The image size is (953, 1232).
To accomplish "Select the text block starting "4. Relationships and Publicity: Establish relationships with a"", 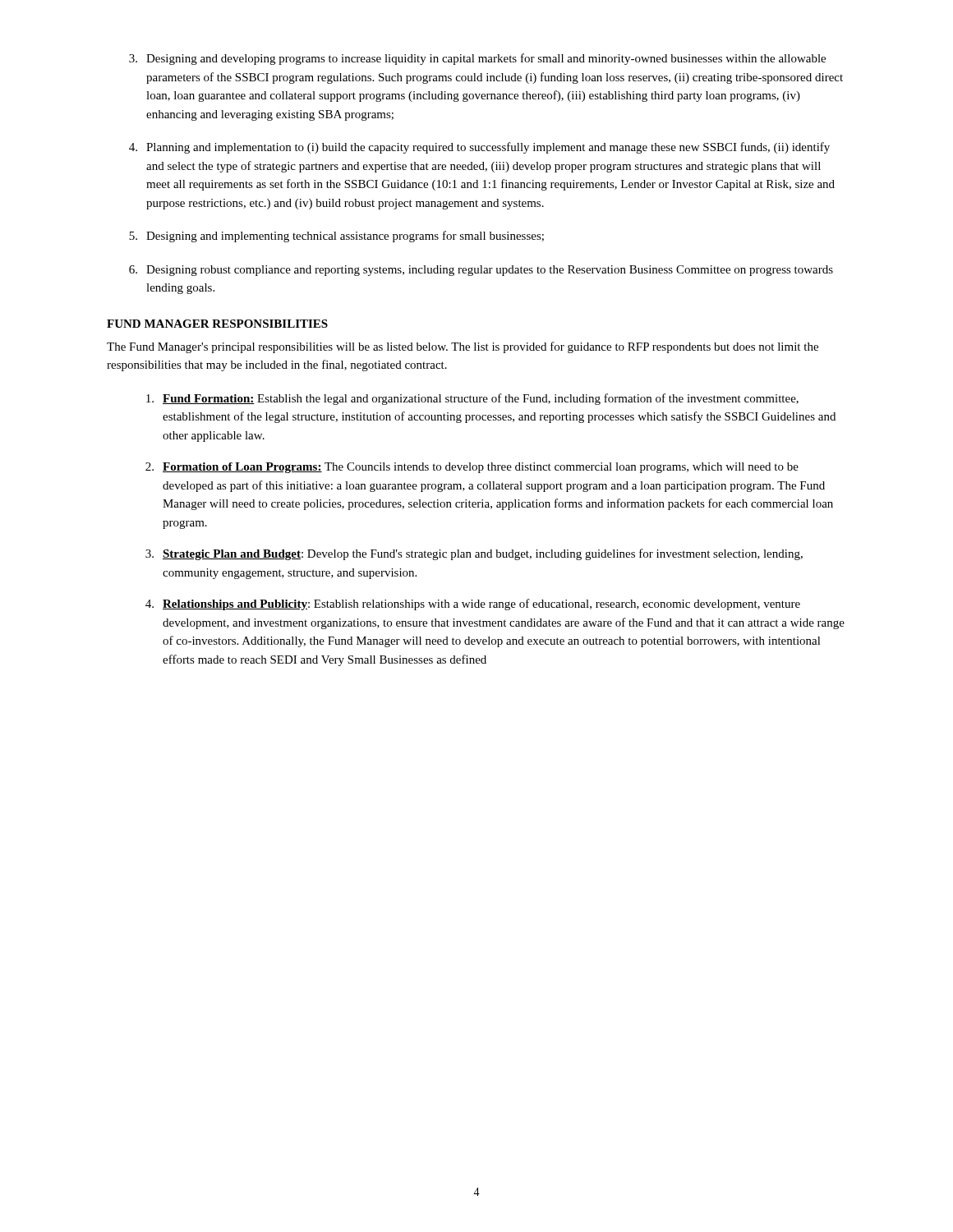I will [485, 632].
